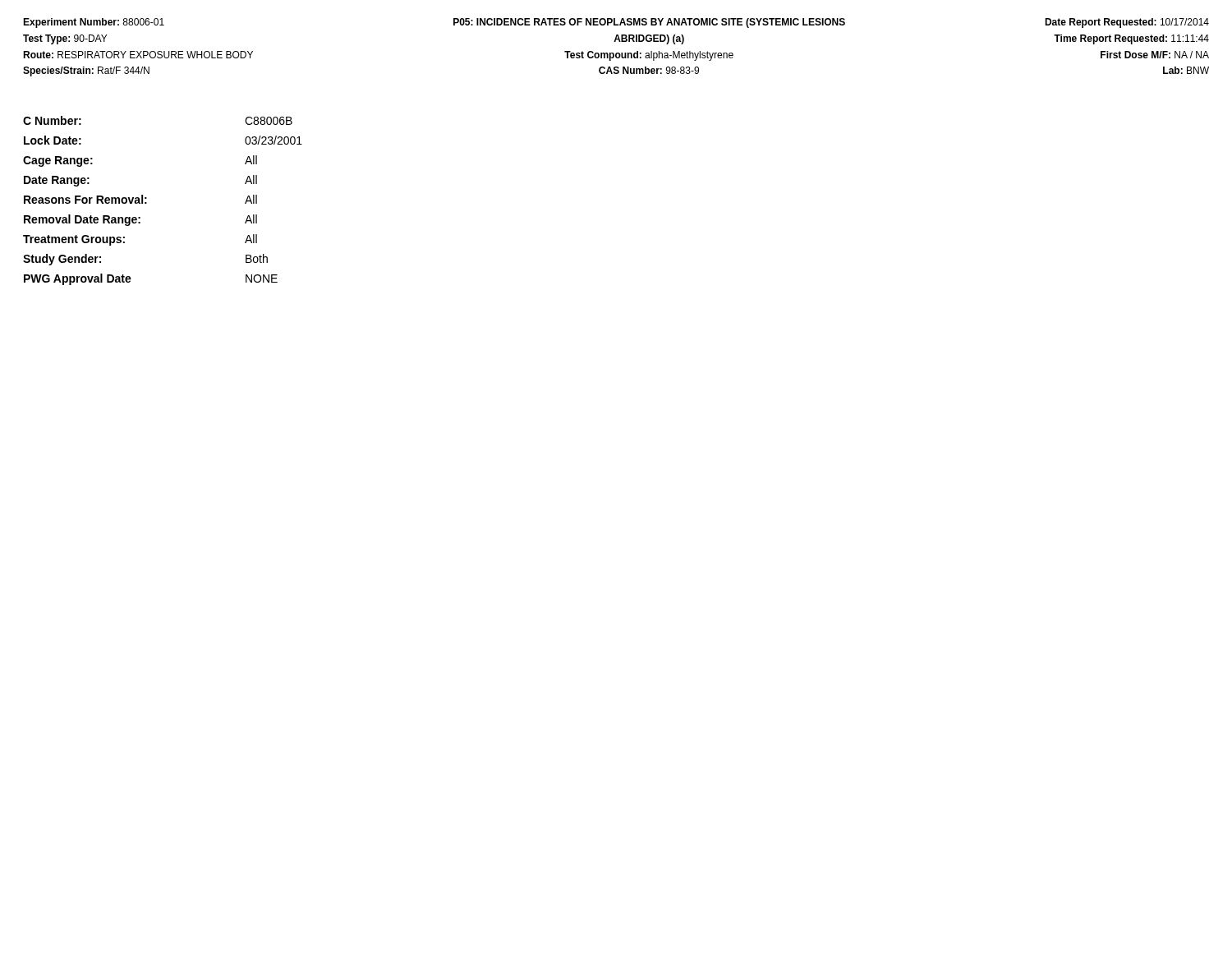Find "Treatment Groups: All" on this page
1232x953 pixels.
[x=69, y=239]
